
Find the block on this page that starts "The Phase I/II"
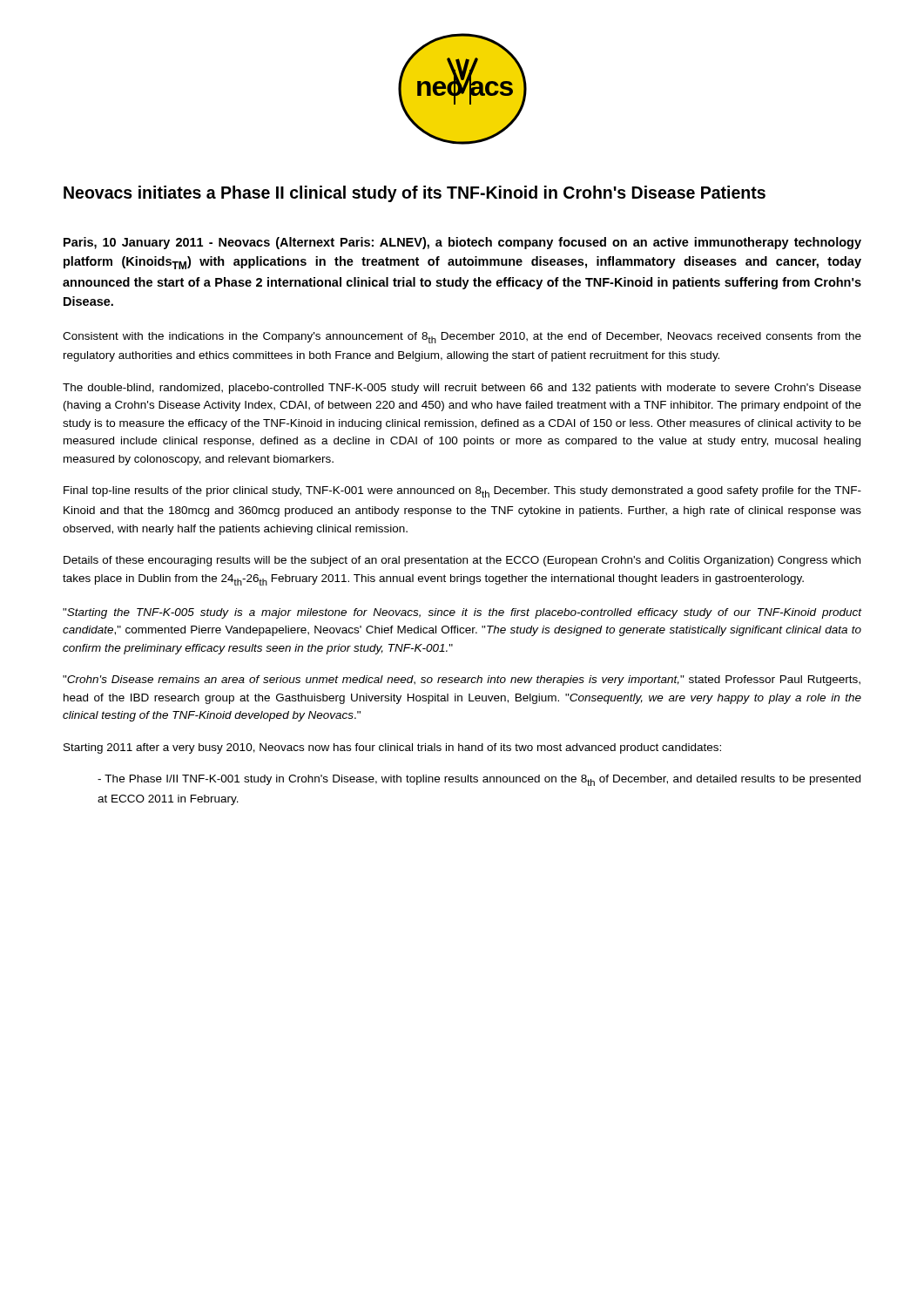[x=479, y=789]
